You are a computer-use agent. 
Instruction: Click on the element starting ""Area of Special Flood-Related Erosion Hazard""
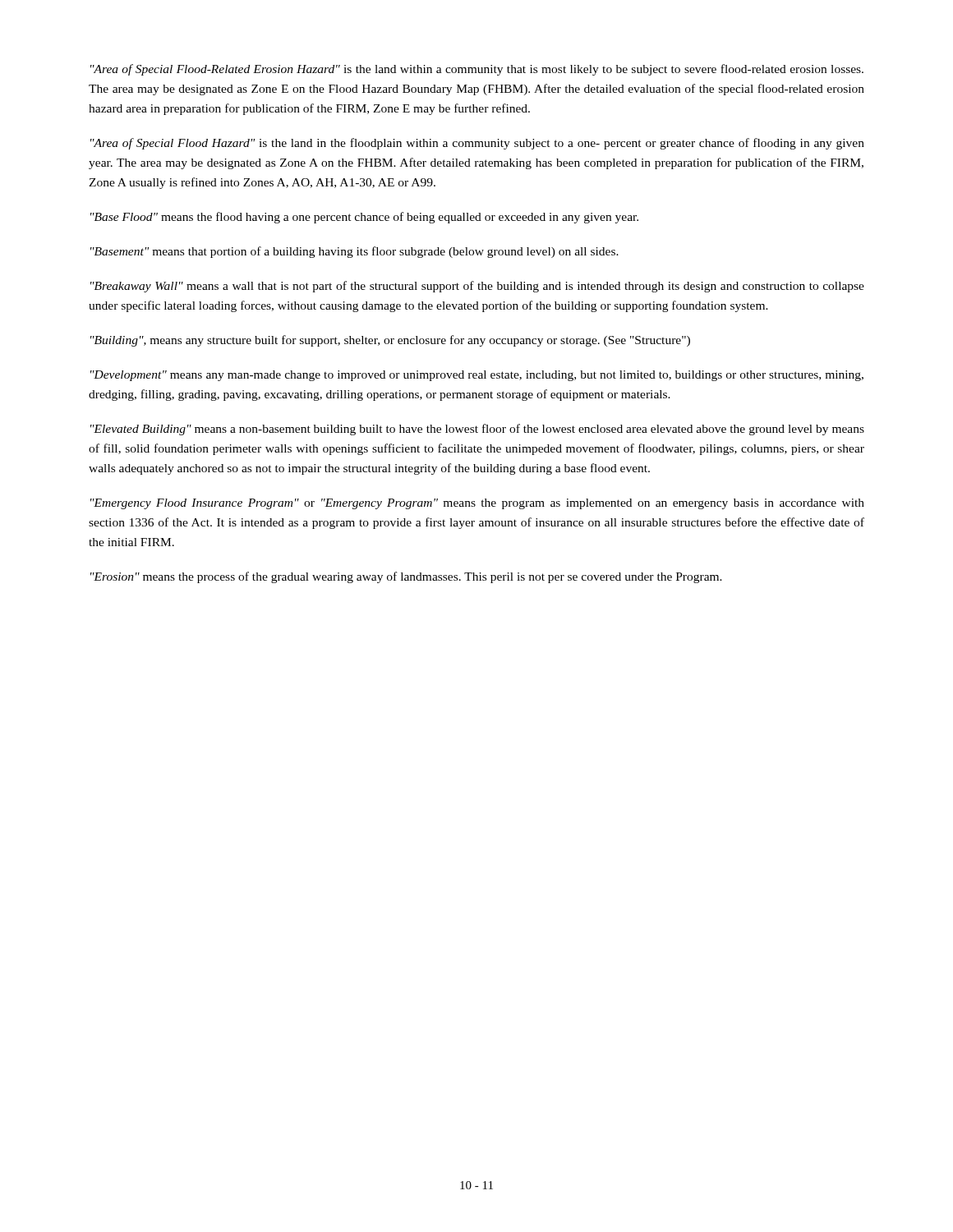(476, 88)
